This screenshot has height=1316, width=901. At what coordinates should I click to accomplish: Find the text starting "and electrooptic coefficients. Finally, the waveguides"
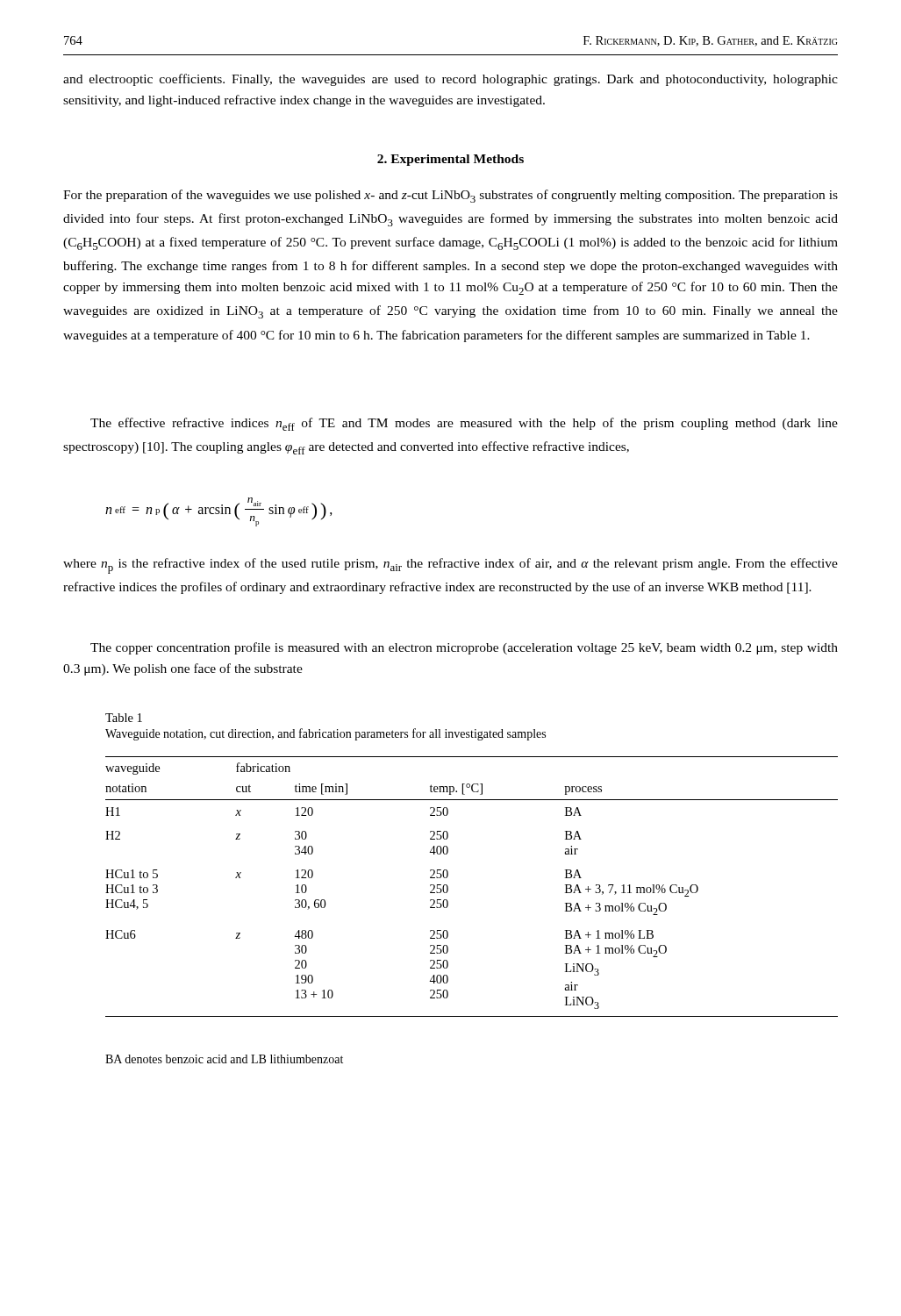[x=450, y=89]
